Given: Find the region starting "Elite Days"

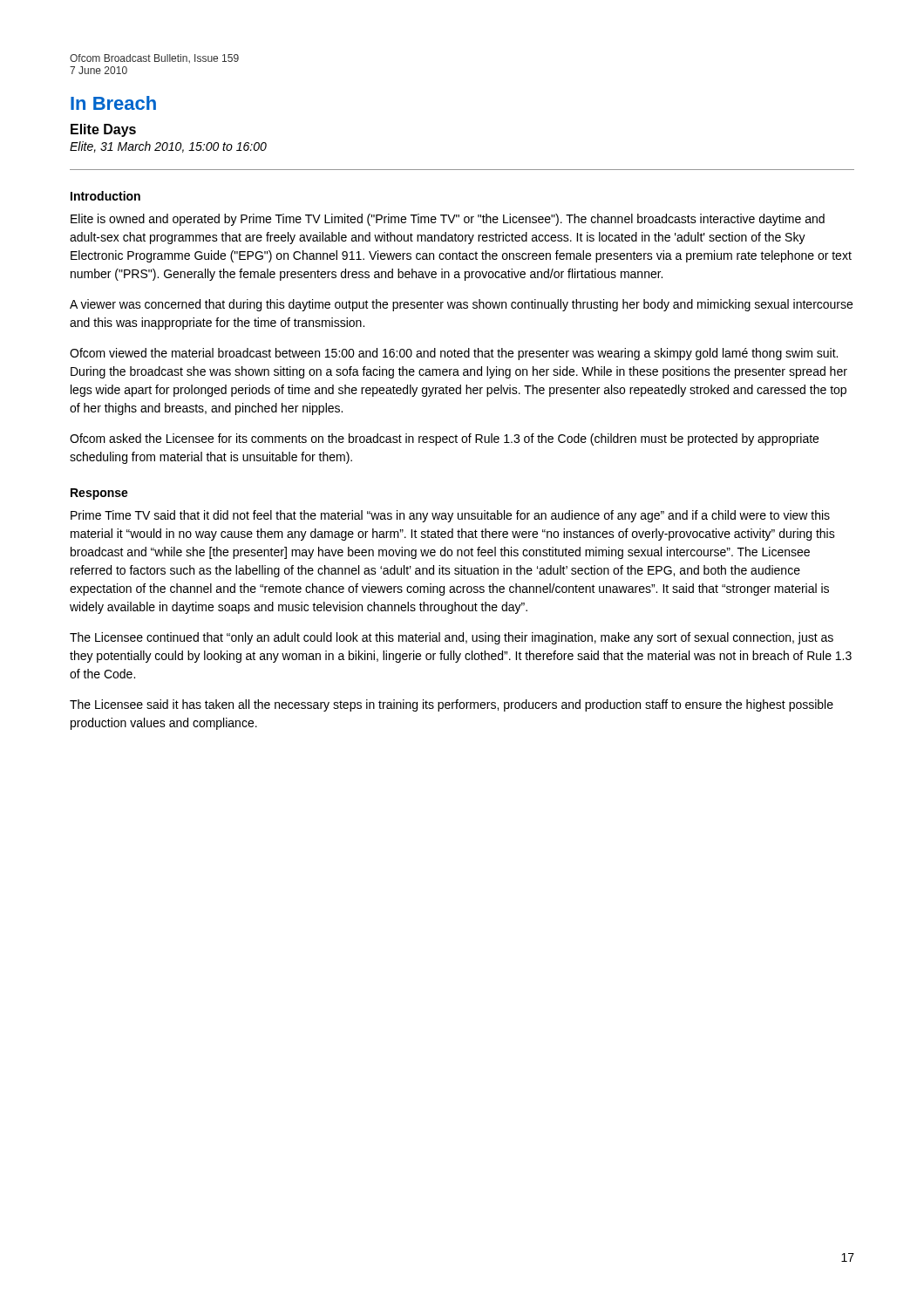Looking at the screenshot, I should click(x=103, y=129).
